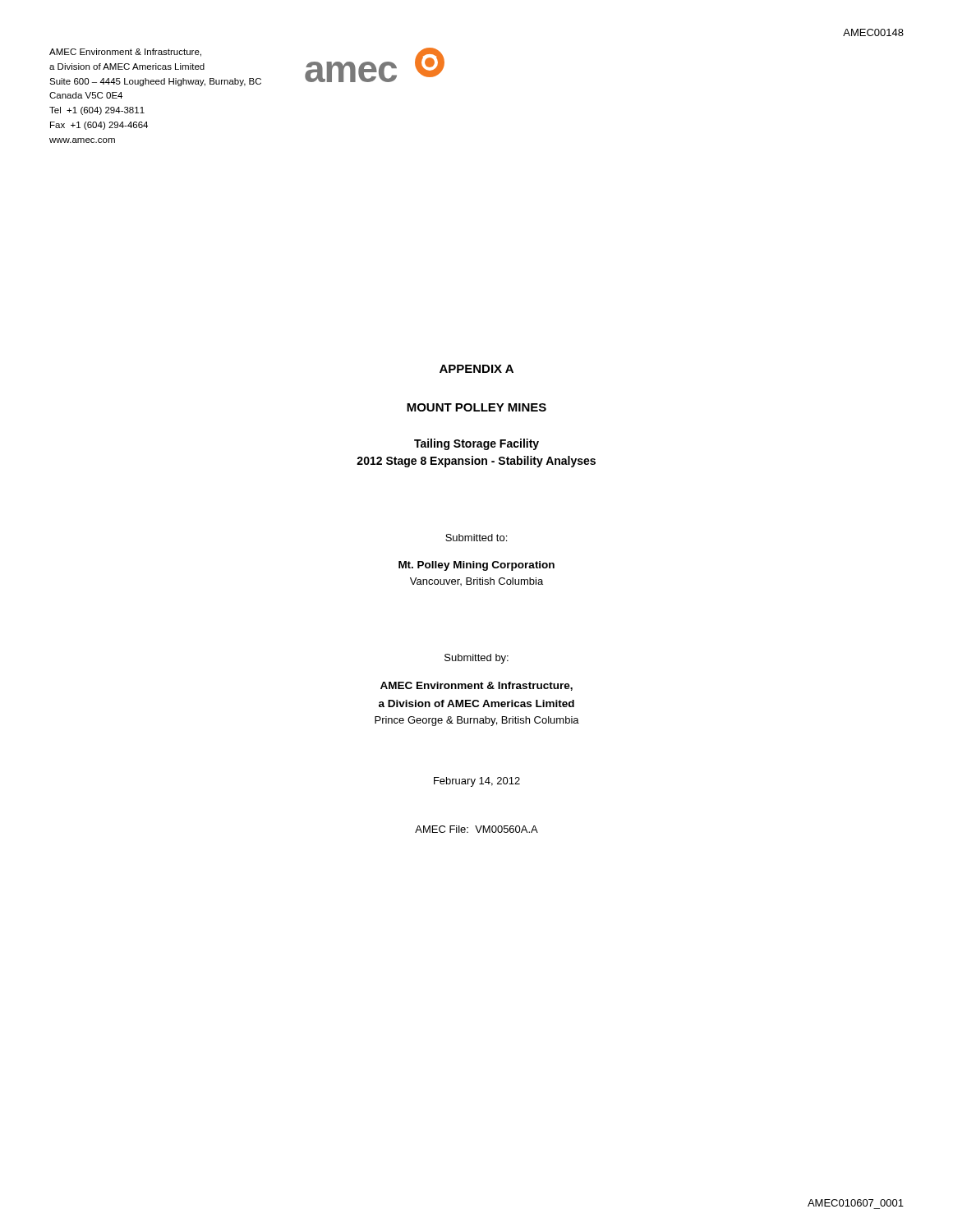
Task: Click where it says "February 14, 2012"
Action: click(476, 781)
